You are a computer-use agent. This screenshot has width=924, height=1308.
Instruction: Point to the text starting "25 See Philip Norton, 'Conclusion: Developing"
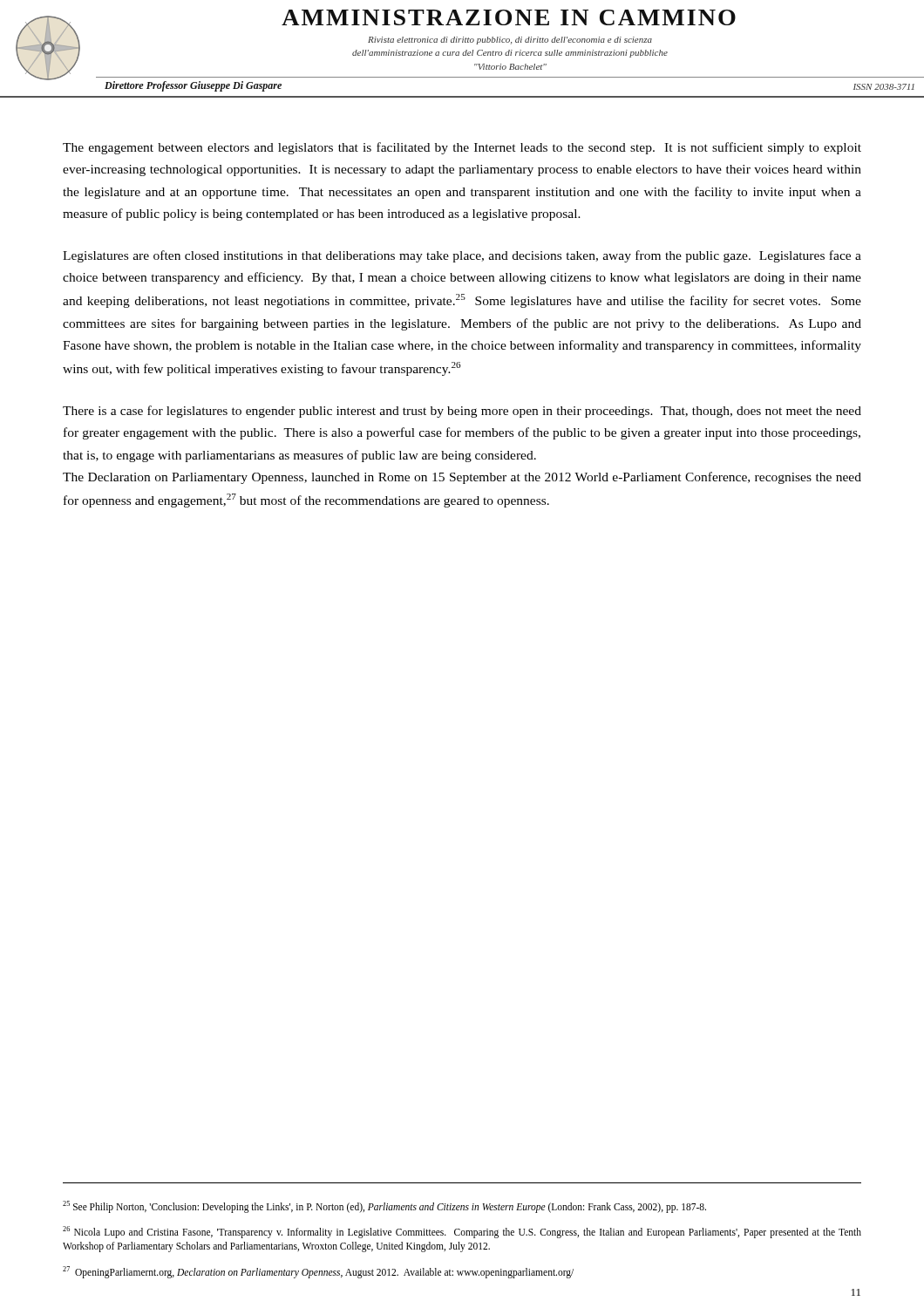point(462,1206)
